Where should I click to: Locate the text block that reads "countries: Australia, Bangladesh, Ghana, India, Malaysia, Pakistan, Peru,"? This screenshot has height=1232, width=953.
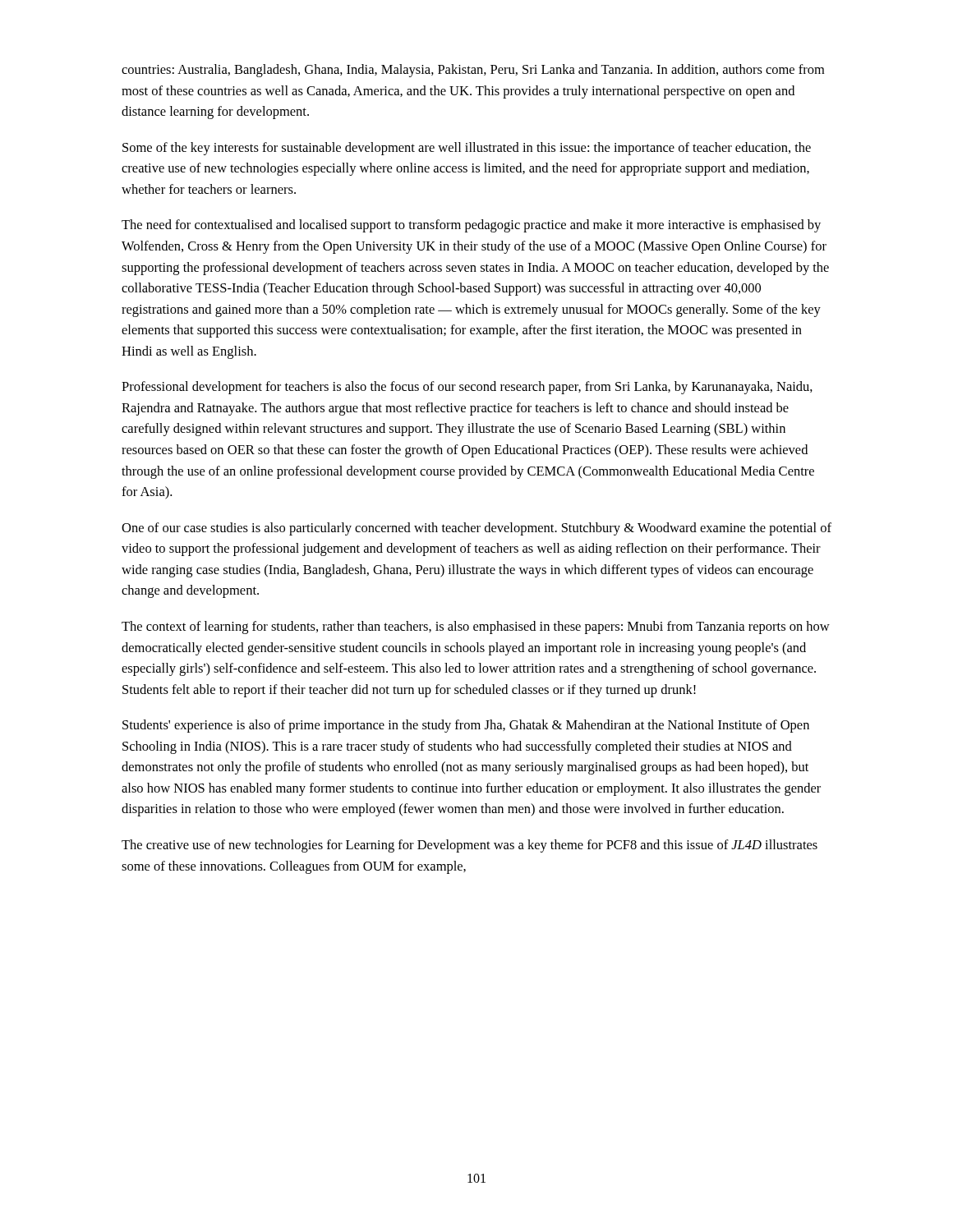click(473, 90)
